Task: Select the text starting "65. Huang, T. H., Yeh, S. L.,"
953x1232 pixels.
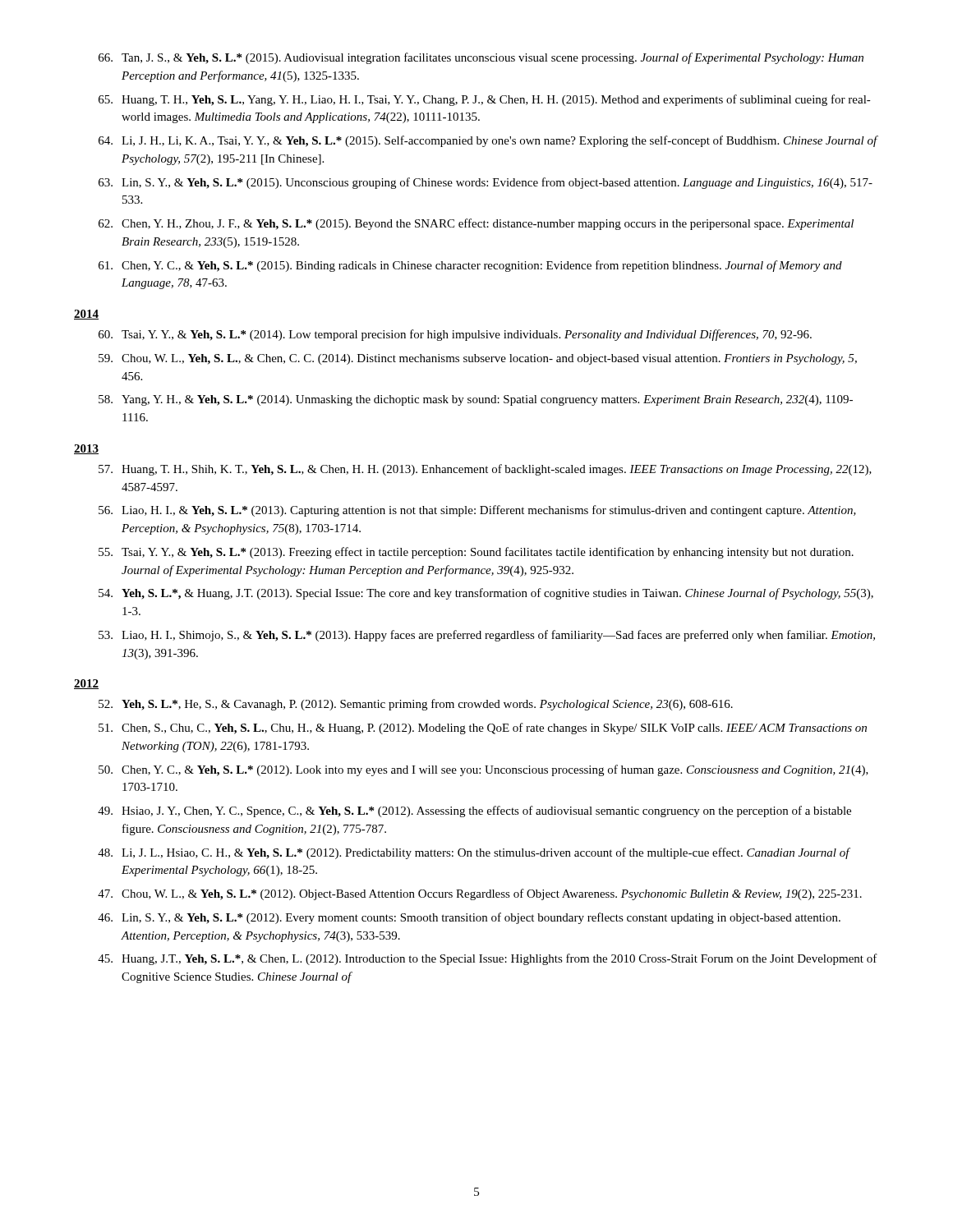Action: [x=476, y=109]
